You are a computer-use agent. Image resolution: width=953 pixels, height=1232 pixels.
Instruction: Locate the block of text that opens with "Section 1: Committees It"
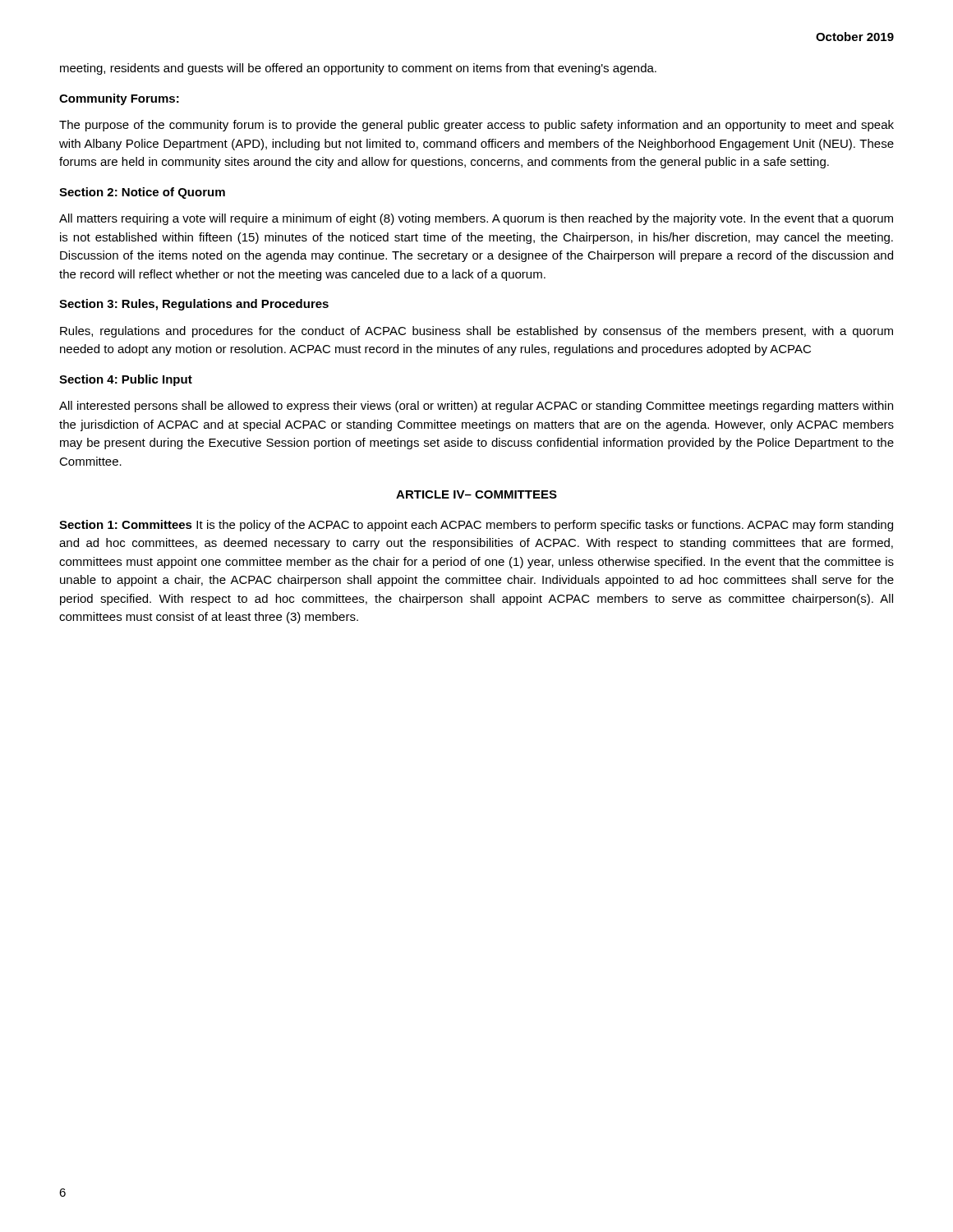(x=476, y=571)
